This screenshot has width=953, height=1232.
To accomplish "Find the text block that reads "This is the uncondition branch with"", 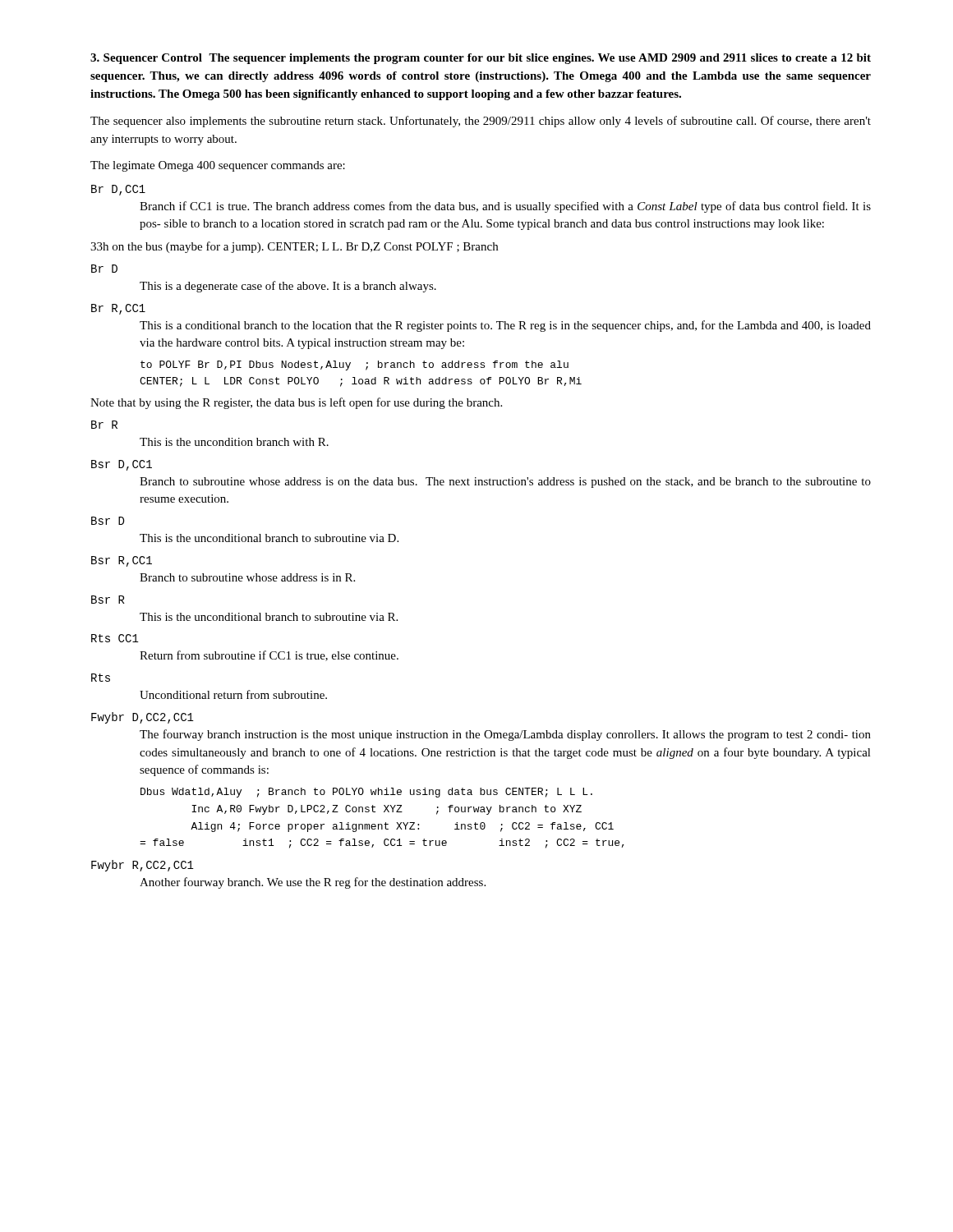I will click(x=234, y=442).
